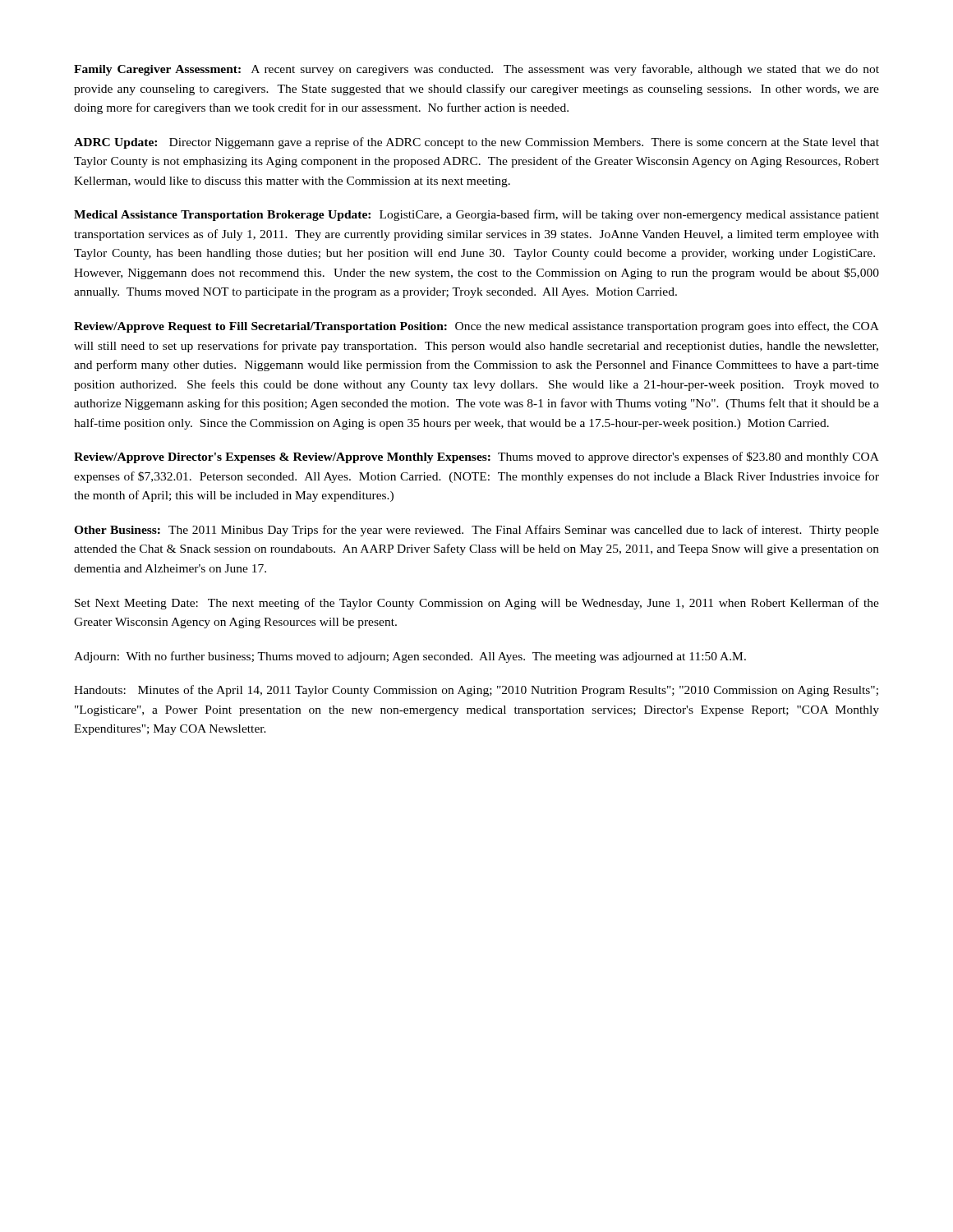Screen dimensions: 1232x953
Task: Click on the text block containing "ADRC Update: Director Niggemann"
Action: pyautogui.click(x=476, y=161)
